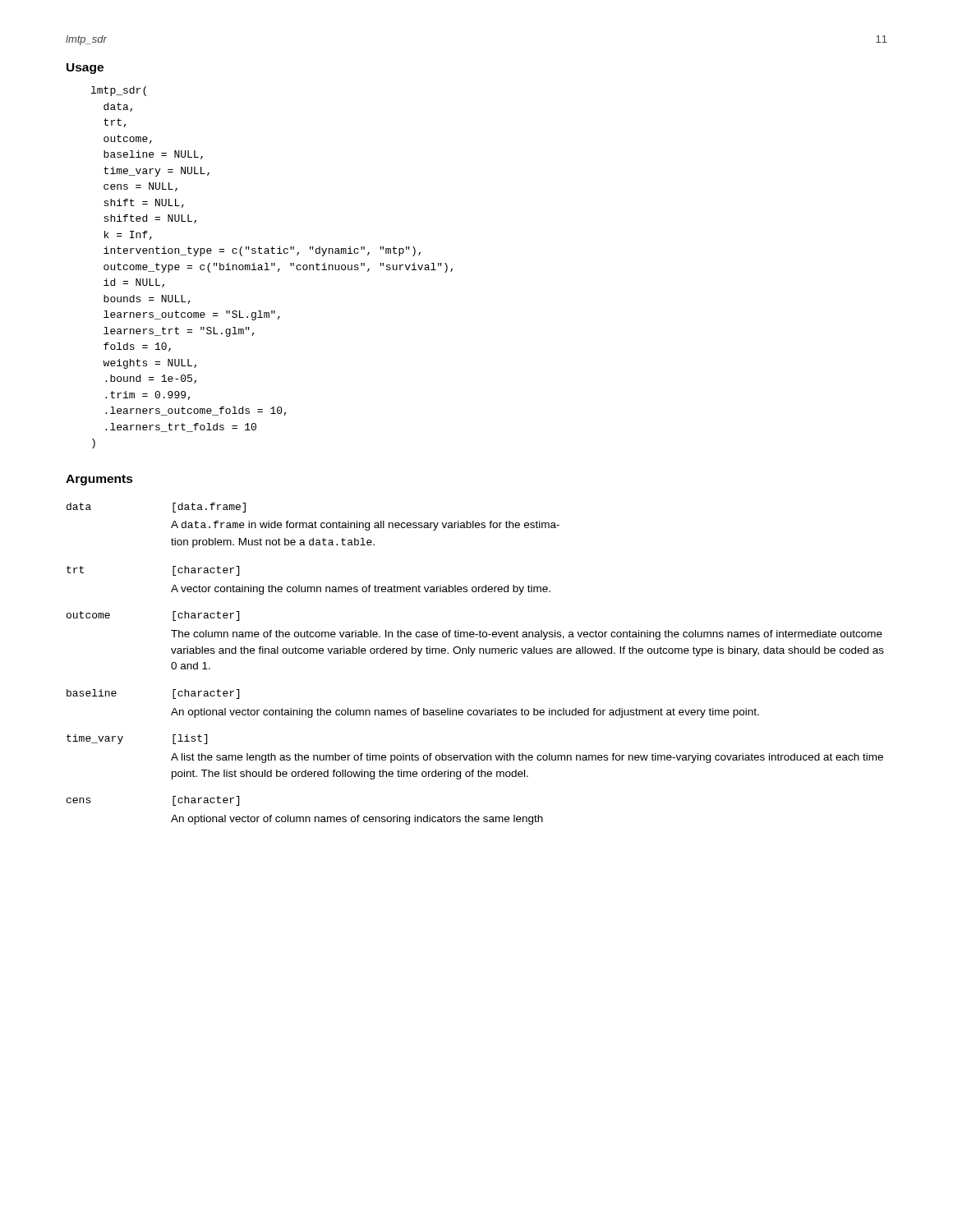This screenshot has width=953, height=1232.
Task: Find the table that mentions "[data.frame] A data.frame"
Action: coord(476,665)
